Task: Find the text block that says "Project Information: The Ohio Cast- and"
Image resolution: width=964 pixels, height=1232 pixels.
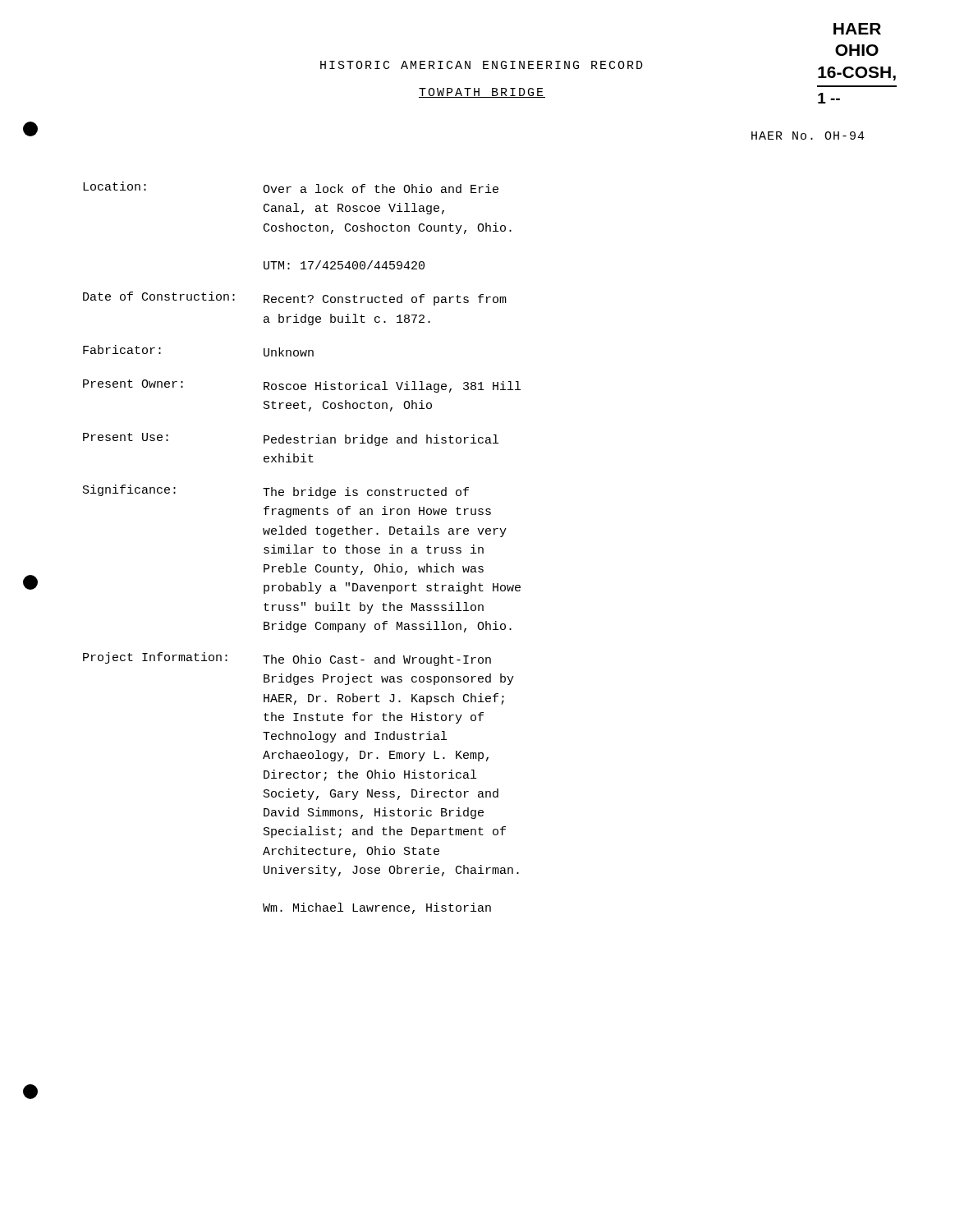Action: [x=490, y=785]
